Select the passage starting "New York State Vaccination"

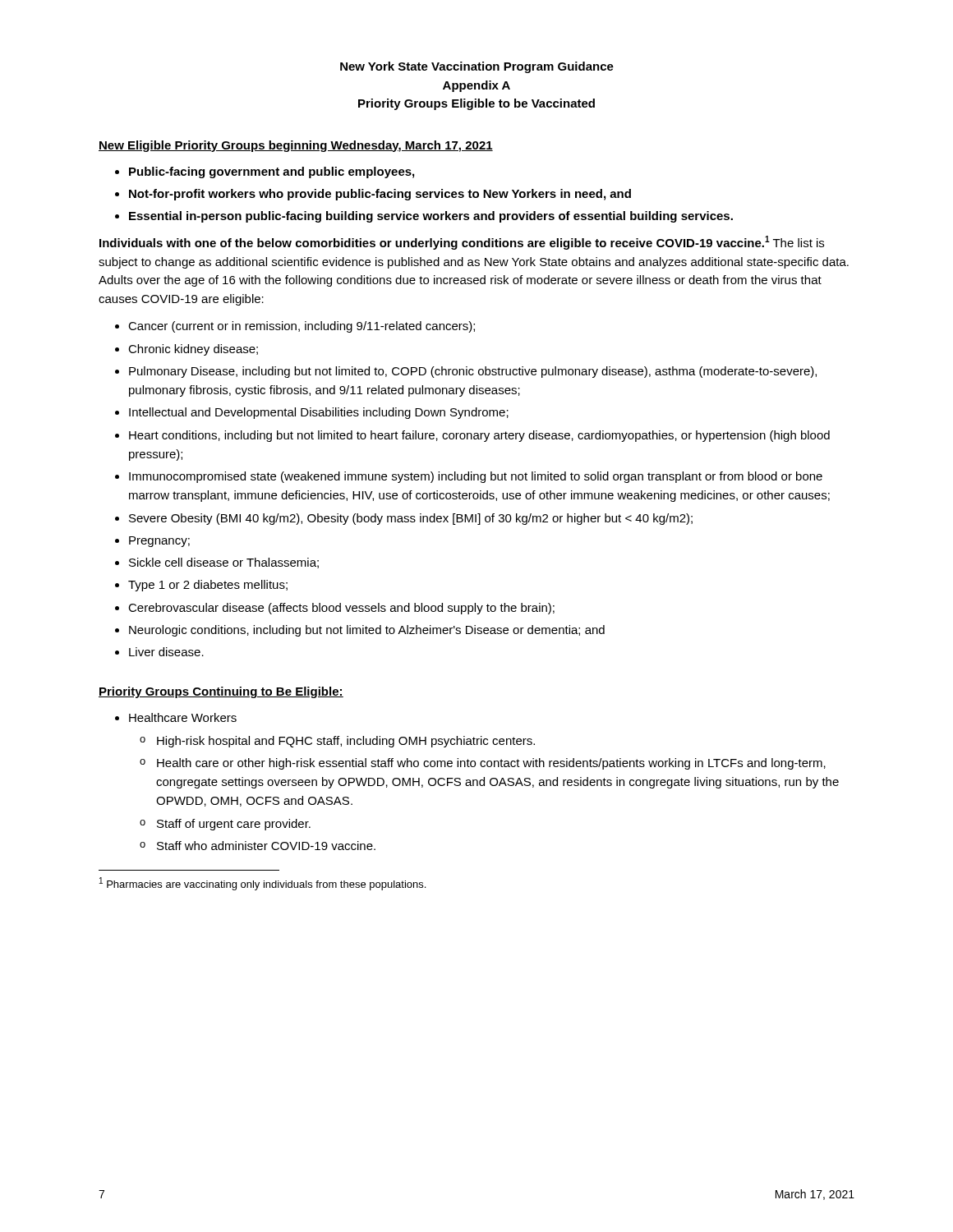pos(476,85)
